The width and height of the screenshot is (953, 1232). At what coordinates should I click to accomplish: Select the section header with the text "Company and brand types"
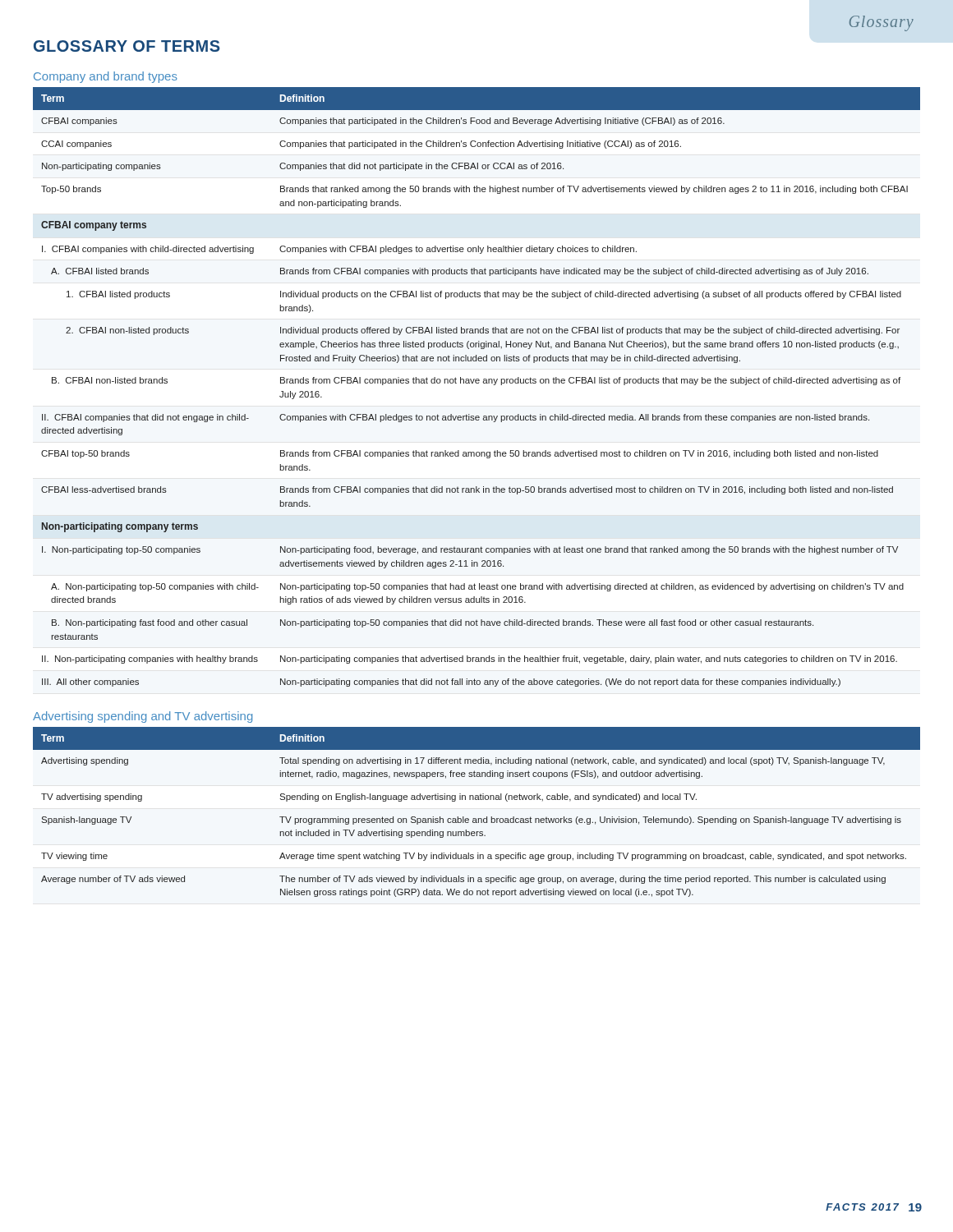click(x=105, y=76)
